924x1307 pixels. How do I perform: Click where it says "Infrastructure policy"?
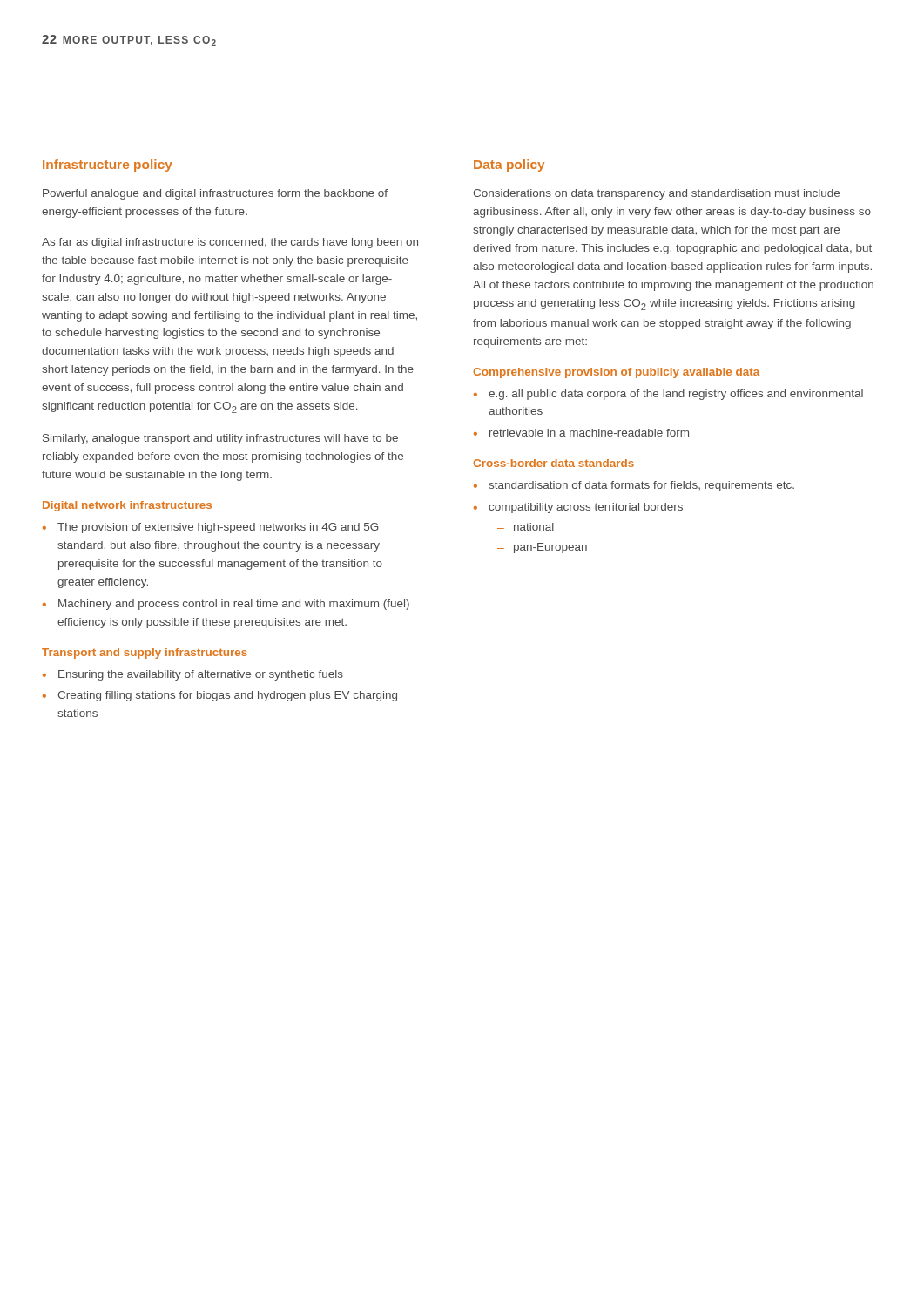pyautogui.click(x=107, y=164)
